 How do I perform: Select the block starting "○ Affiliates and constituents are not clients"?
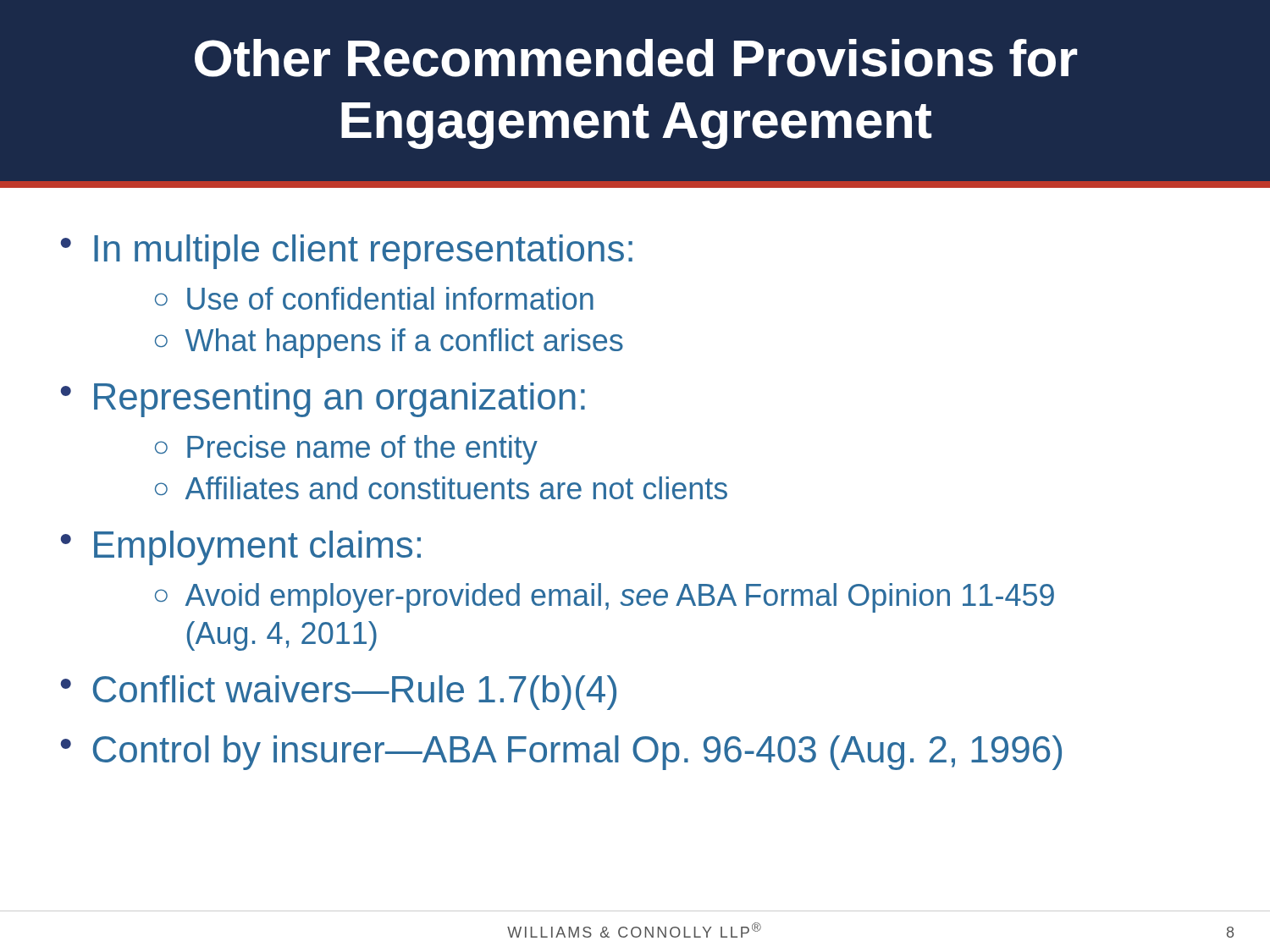tap(440, 489)
